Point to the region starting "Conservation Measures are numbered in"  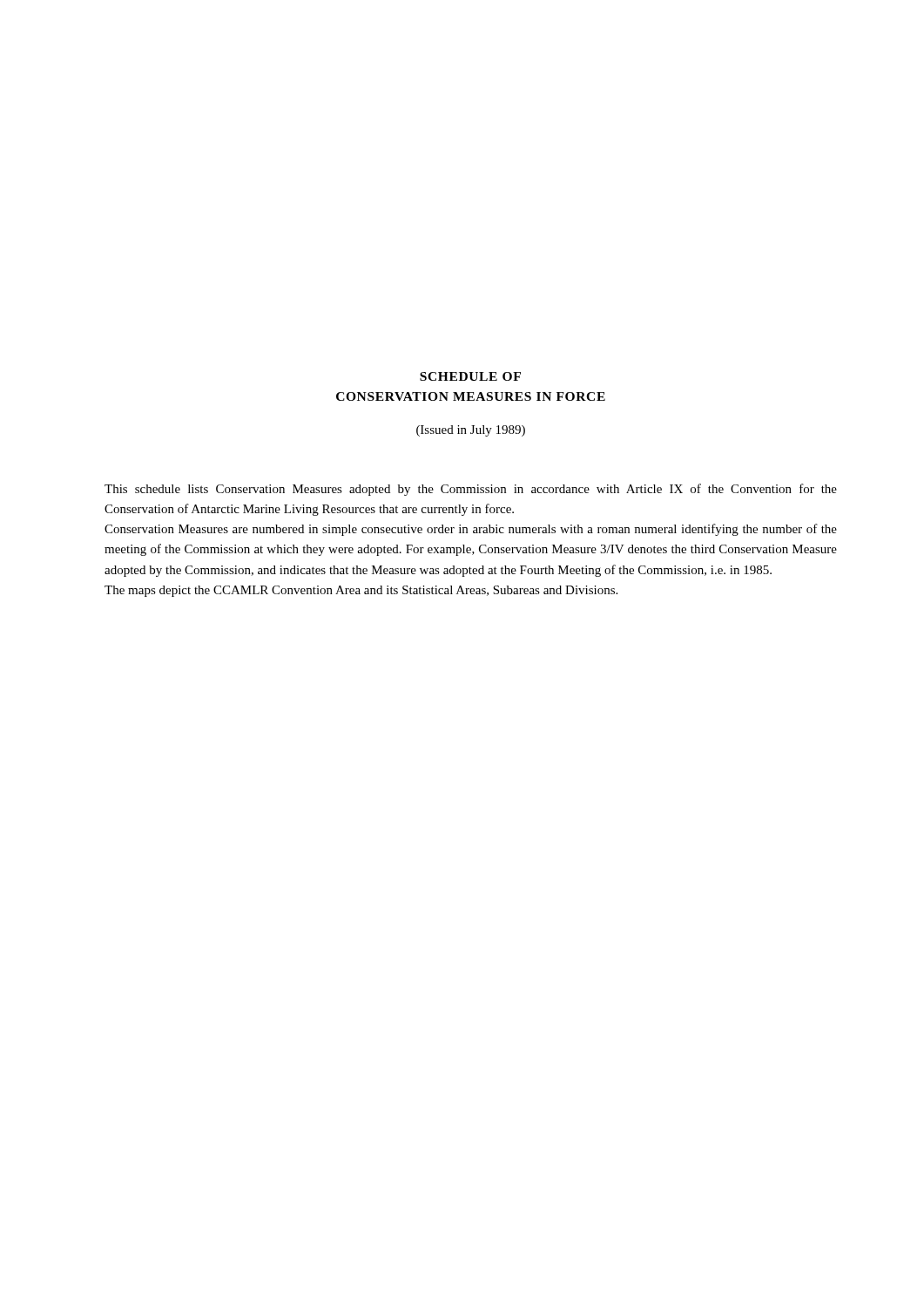click(471, 550)
